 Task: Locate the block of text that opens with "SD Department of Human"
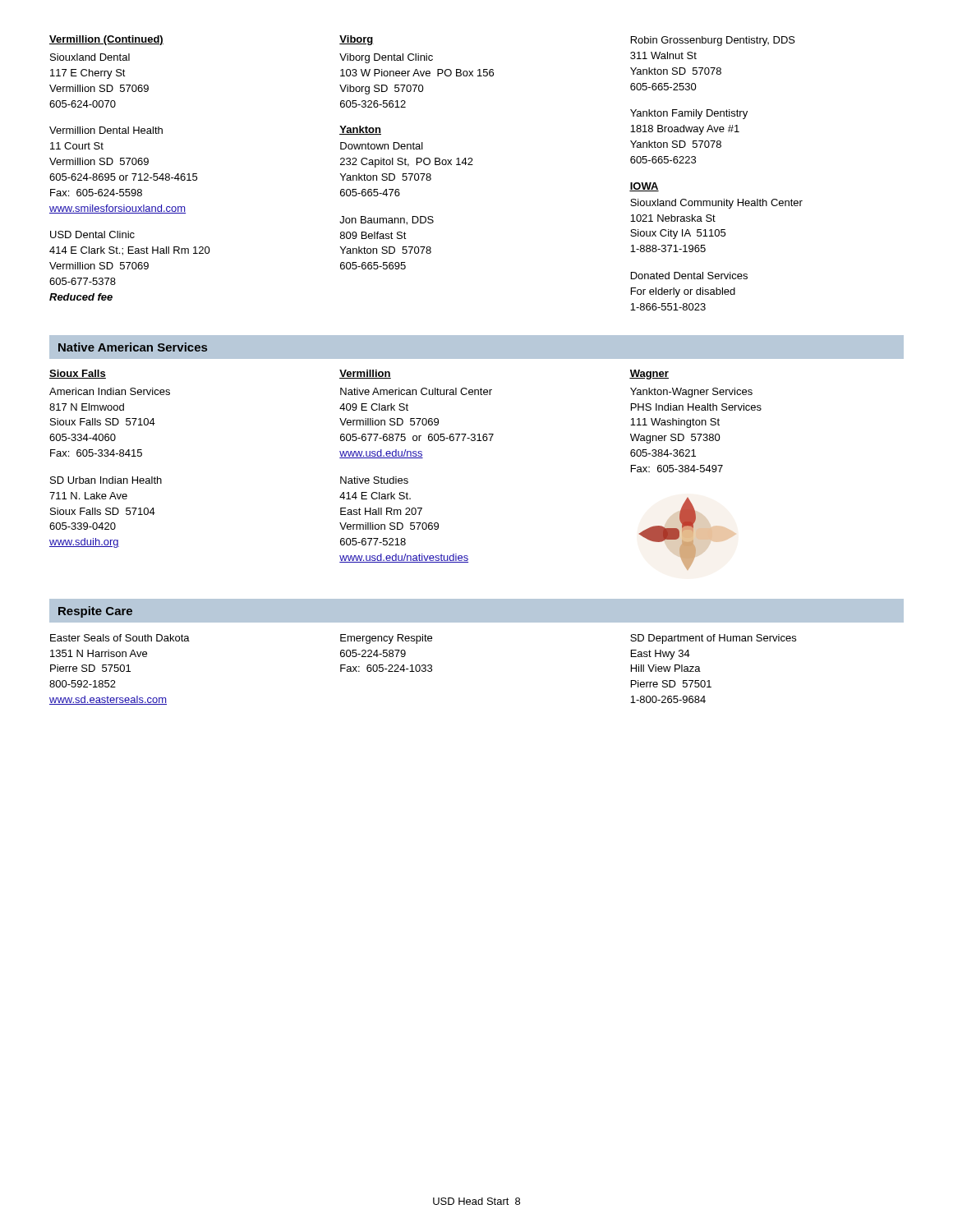[713, 639]
